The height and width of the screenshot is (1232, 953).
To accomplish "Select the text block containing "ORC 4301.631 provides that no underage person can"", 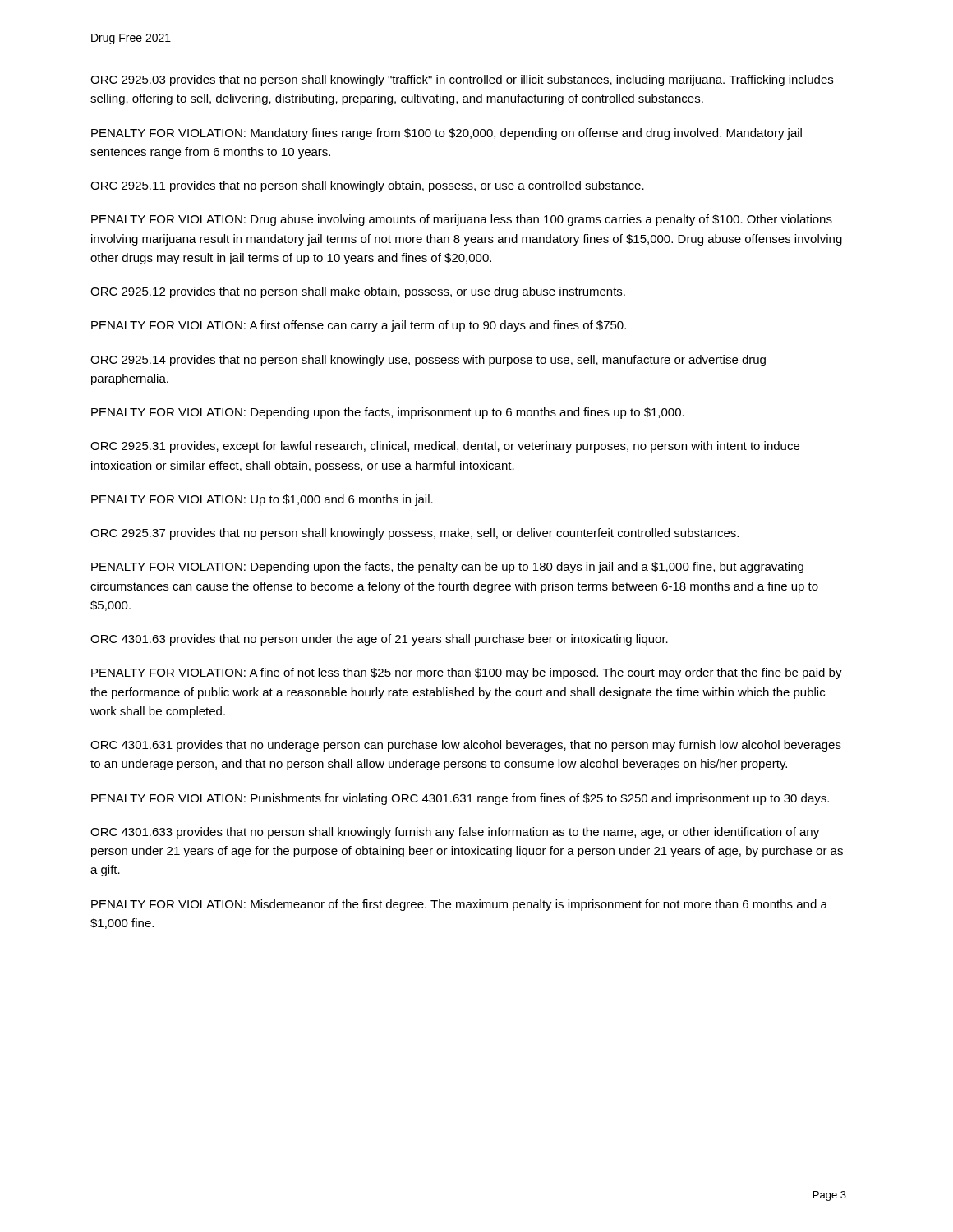I will click(466, 754).
